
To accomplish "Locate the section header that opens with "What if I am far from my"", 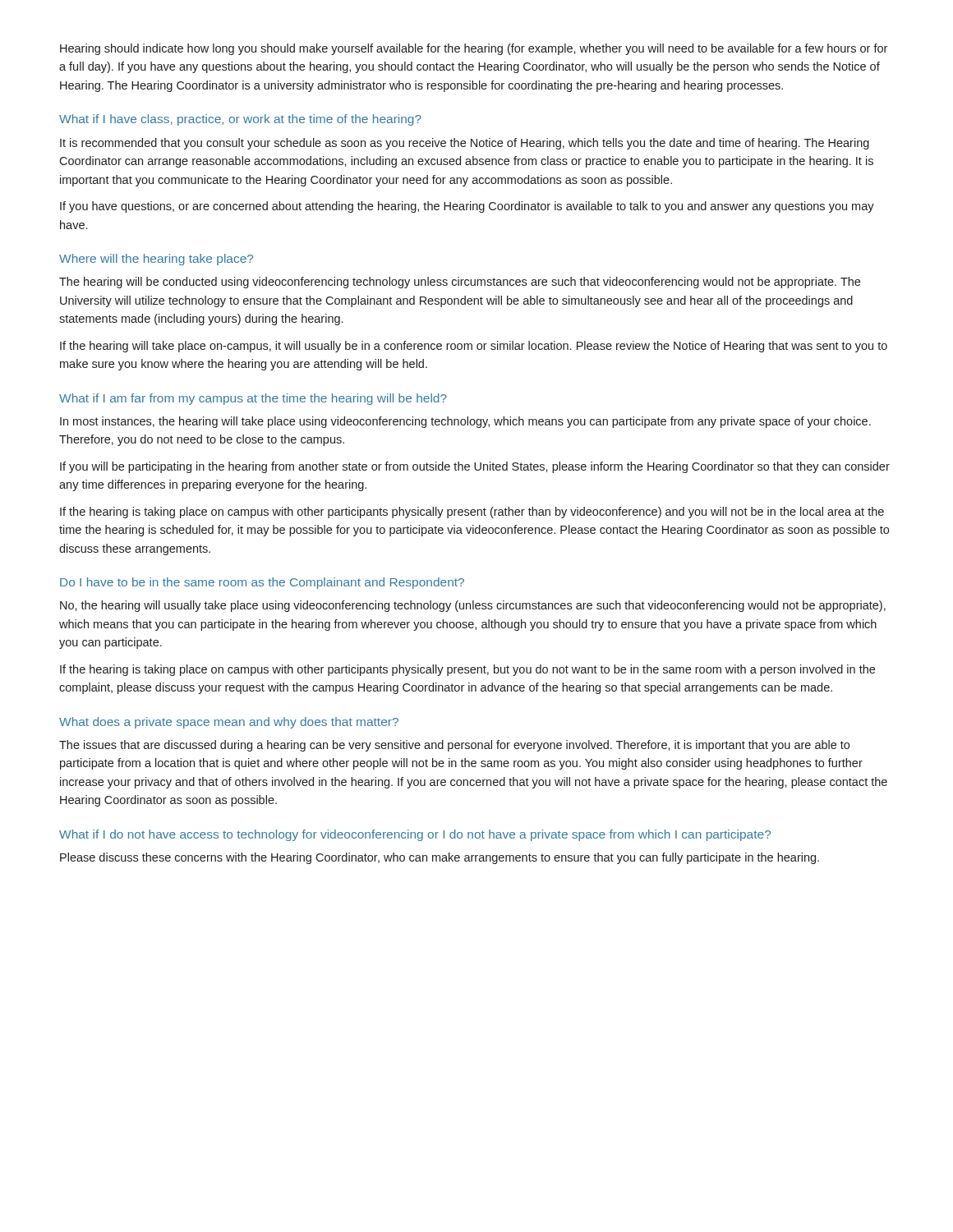I will point(253,398).
